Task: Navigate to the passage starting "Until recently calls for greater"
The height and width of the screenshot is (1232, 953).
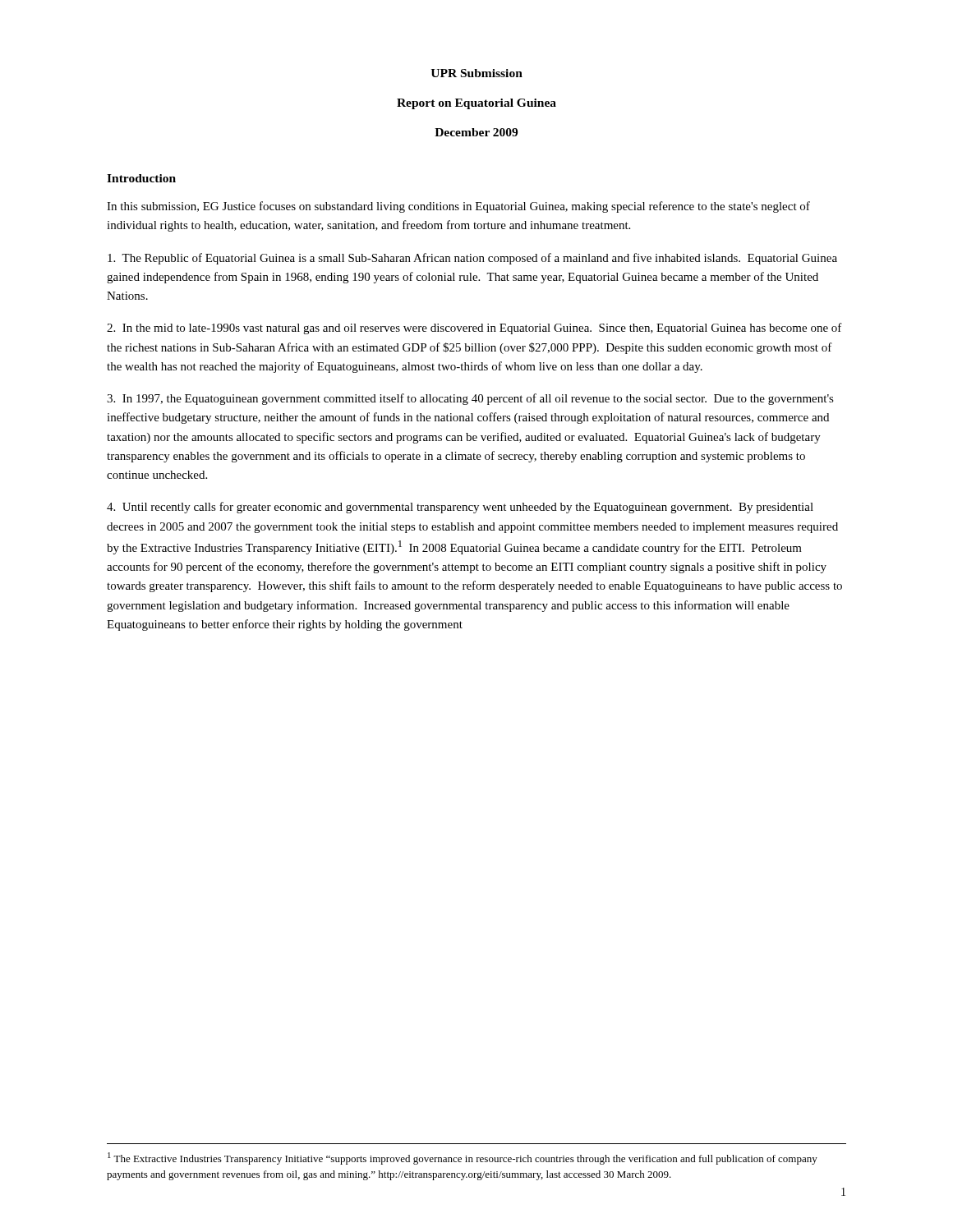Action: (x=475, y=565)
